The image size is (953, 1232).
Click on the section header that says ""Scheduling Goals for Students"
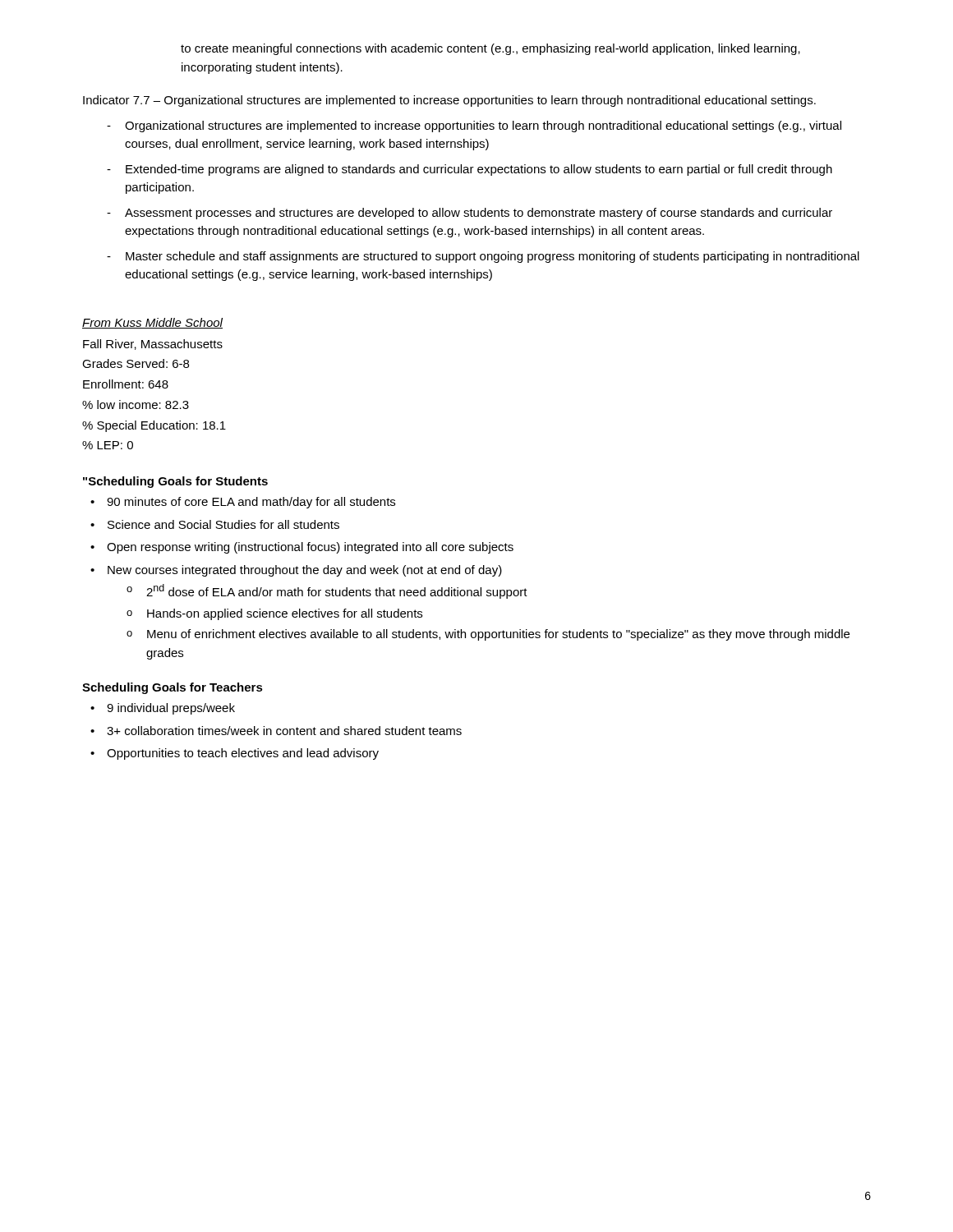pyautogui.click(x=175, y=481)
